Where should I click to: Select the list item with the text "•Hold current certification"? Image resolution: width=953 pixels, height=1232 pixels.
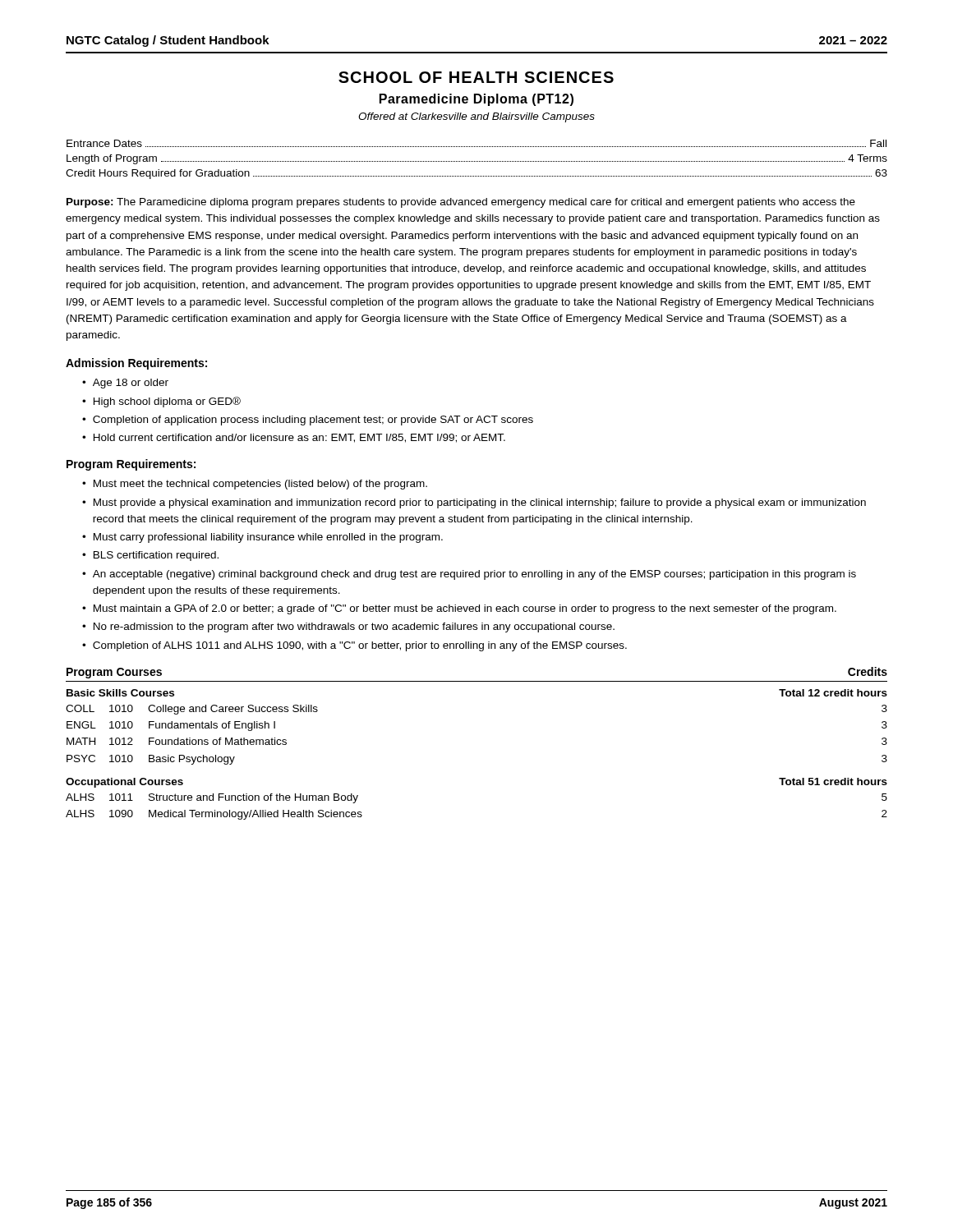pyautogui.click(x=294, y=438)
